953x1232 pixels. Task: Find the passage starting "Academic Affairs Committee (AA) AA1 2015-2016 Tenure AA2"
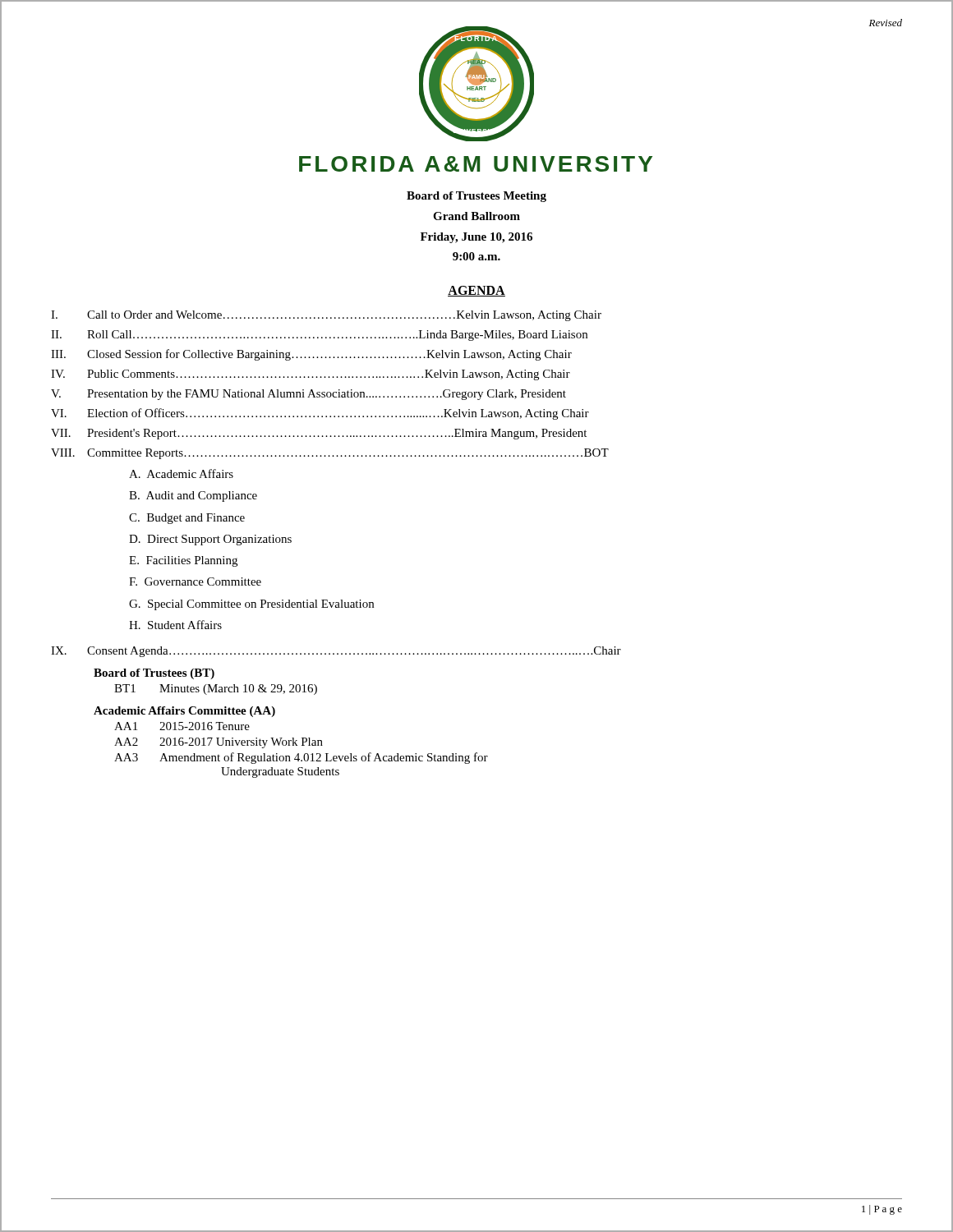pyautogui.click(x=184, y=712)
